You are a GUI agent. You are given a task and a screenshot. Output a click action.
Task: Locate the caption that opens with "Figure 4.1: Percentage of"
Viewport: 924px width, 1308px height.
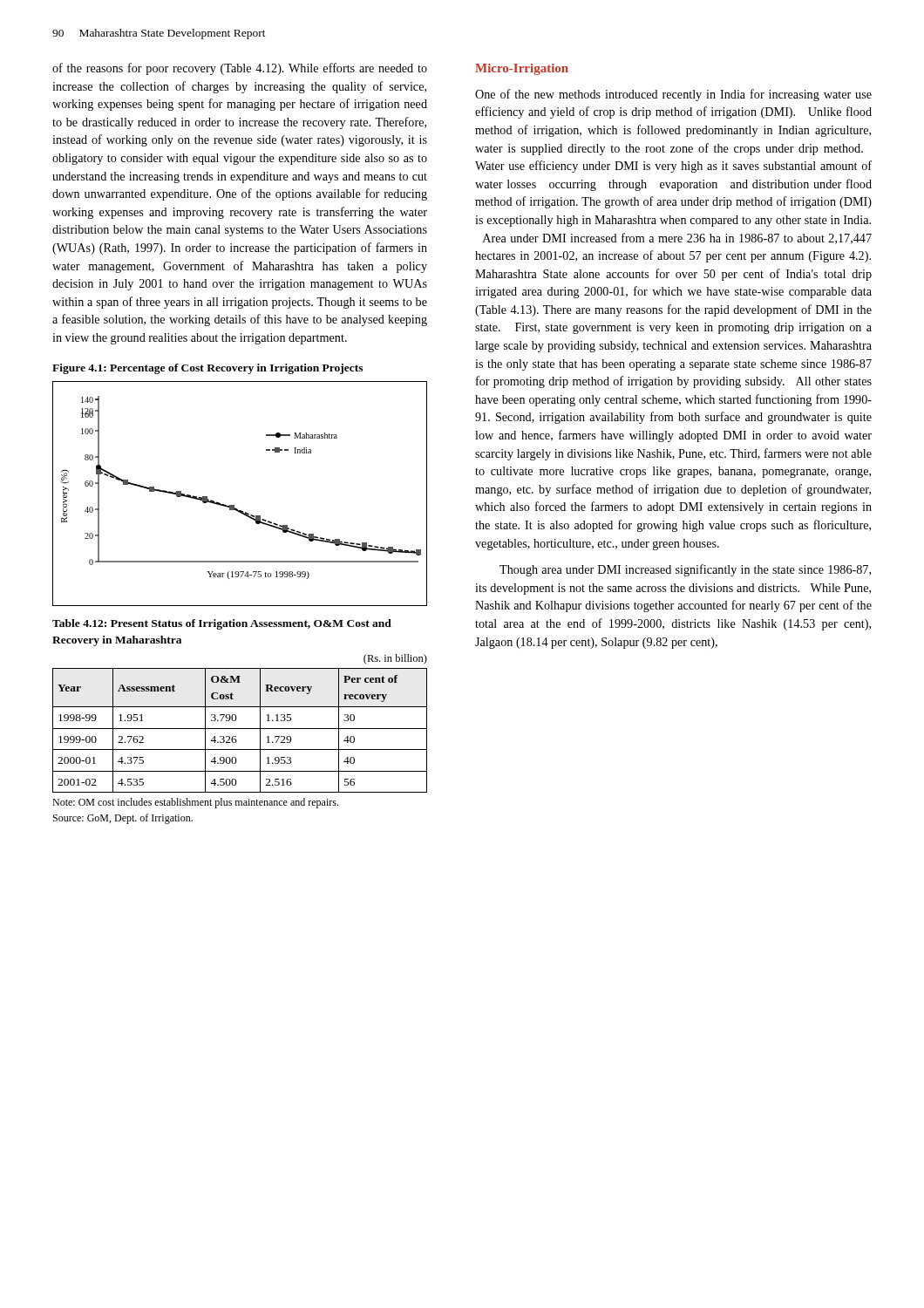(x=208, y=367)
